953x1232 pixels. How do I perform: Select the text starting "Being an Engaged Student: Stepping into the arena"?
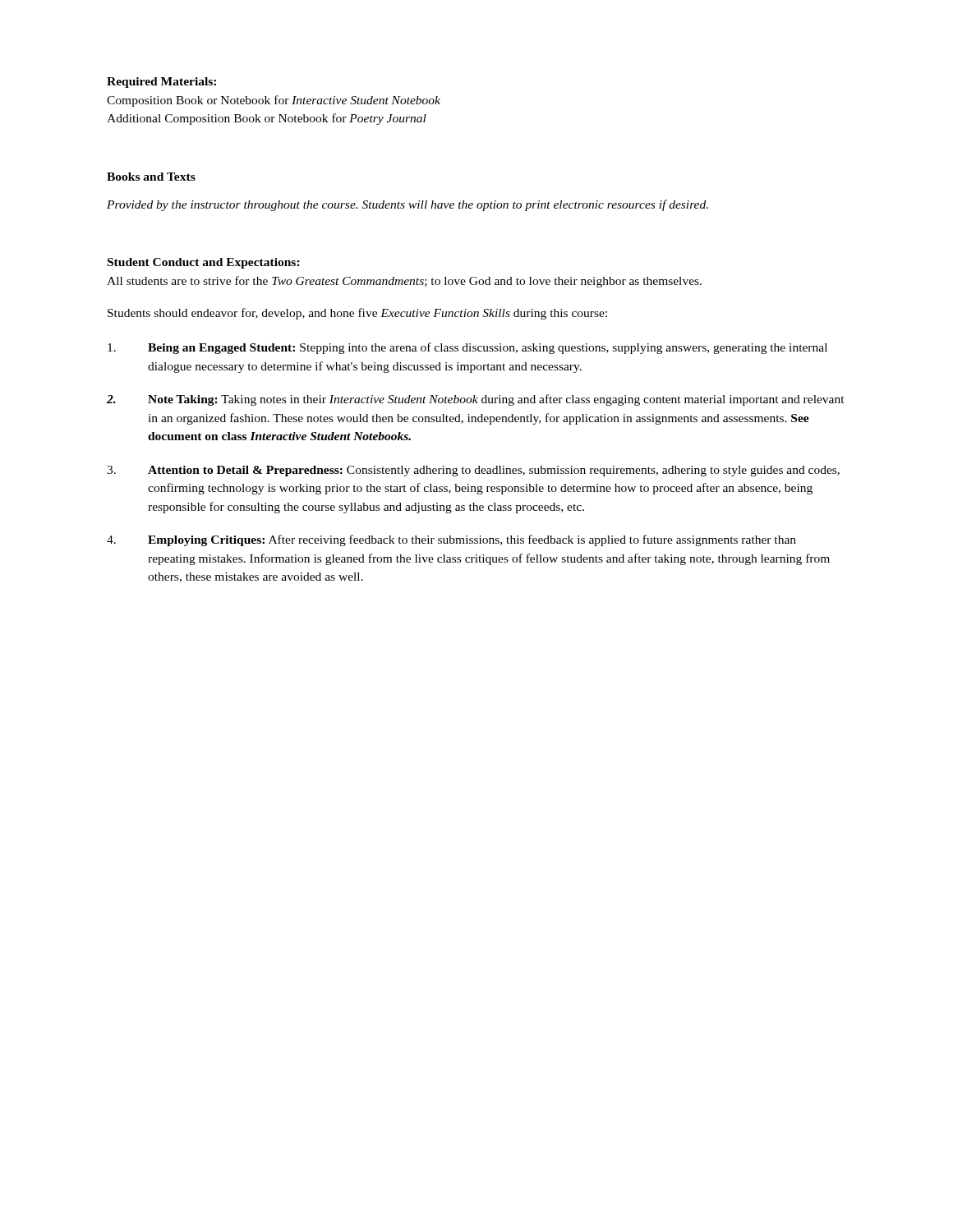(476, 357)
